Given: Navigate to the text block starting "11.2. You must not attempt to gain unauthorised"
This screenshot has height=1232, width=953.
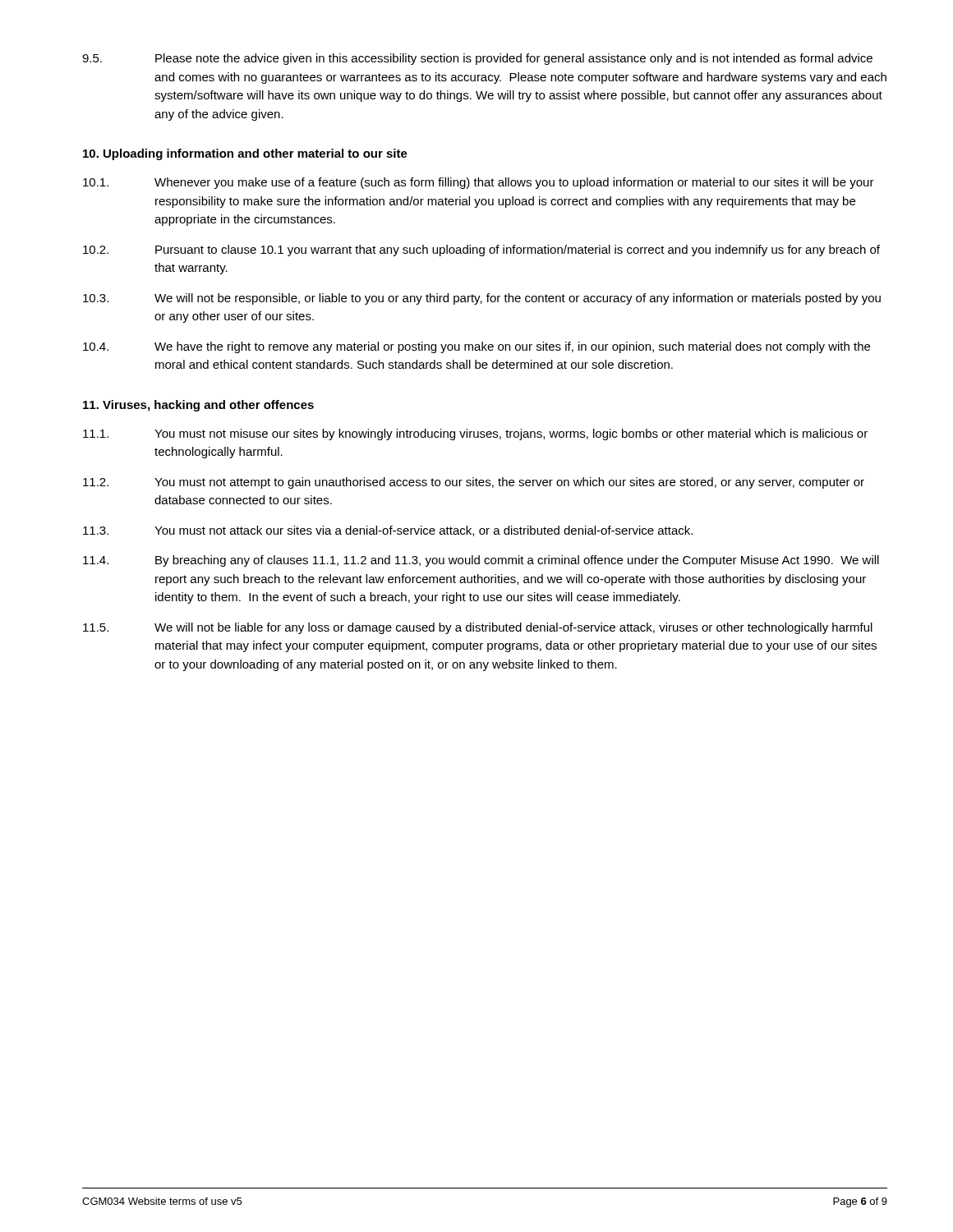Looking at the screenshot, I should click(x=485, y=491).
